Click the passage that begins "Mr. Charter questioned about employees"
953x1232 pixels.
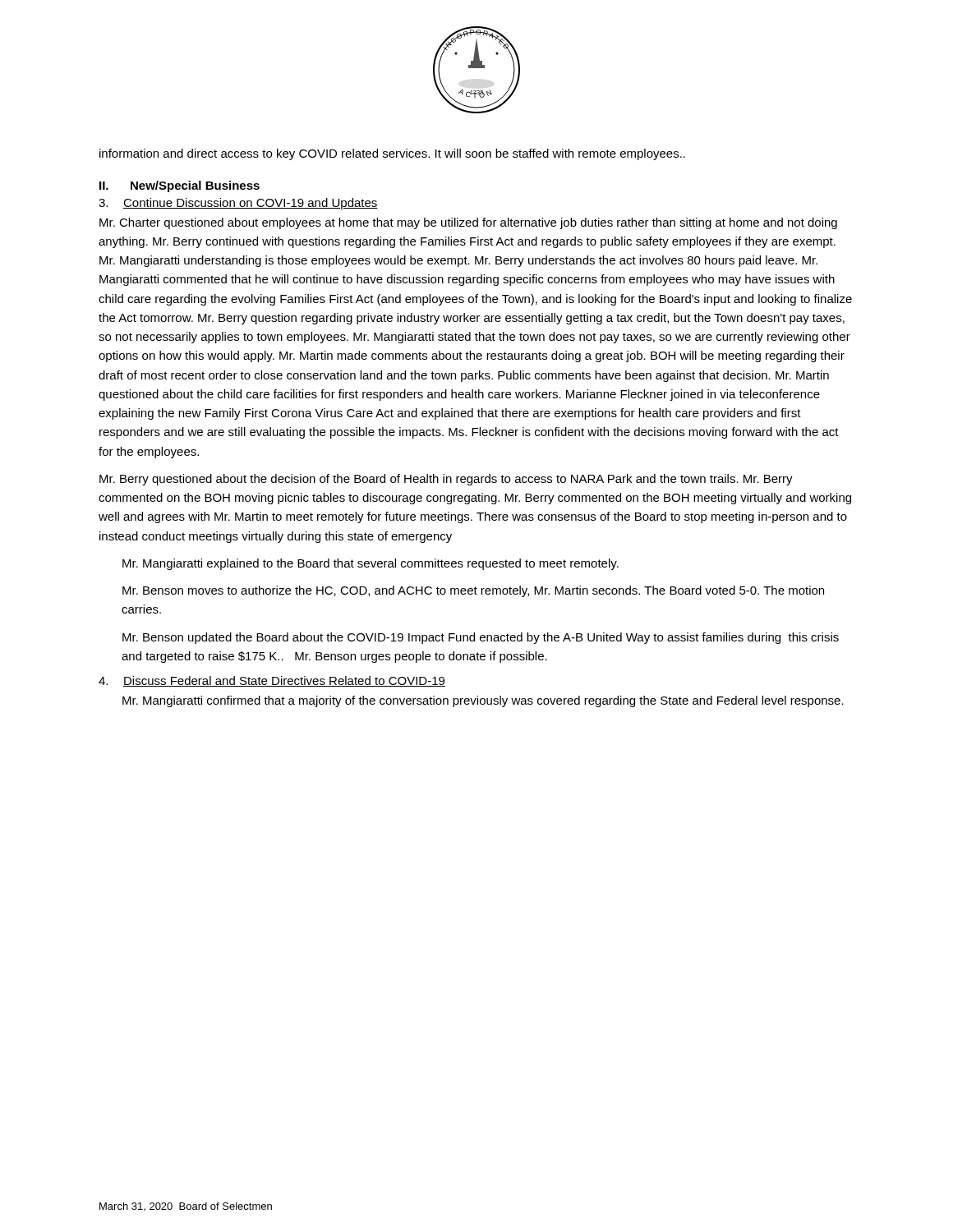476,336
